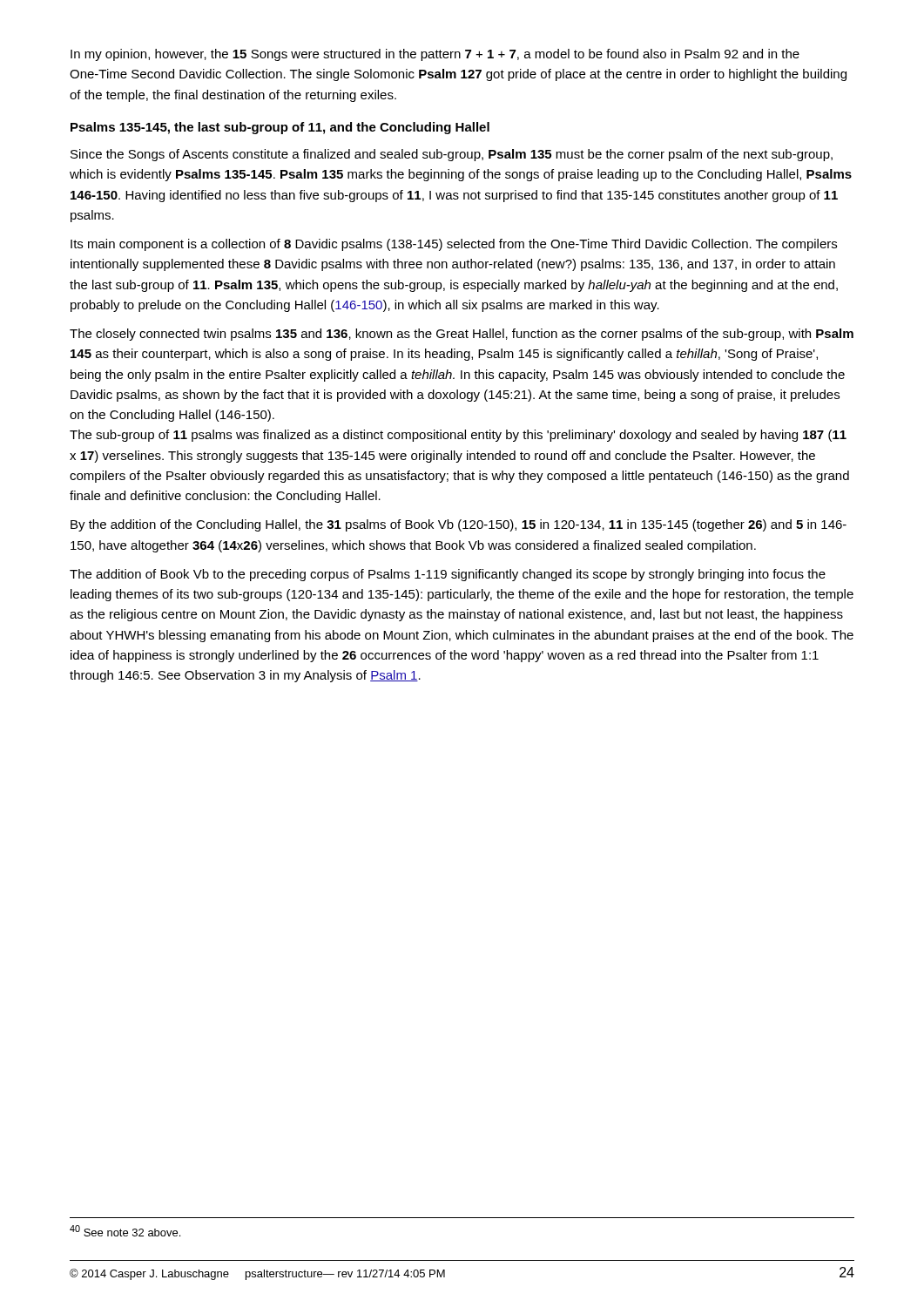Locate the section header that opens with "Psalms 135-145, the last"
Screen dimensions: 1307x924
[x=280, y=127]
